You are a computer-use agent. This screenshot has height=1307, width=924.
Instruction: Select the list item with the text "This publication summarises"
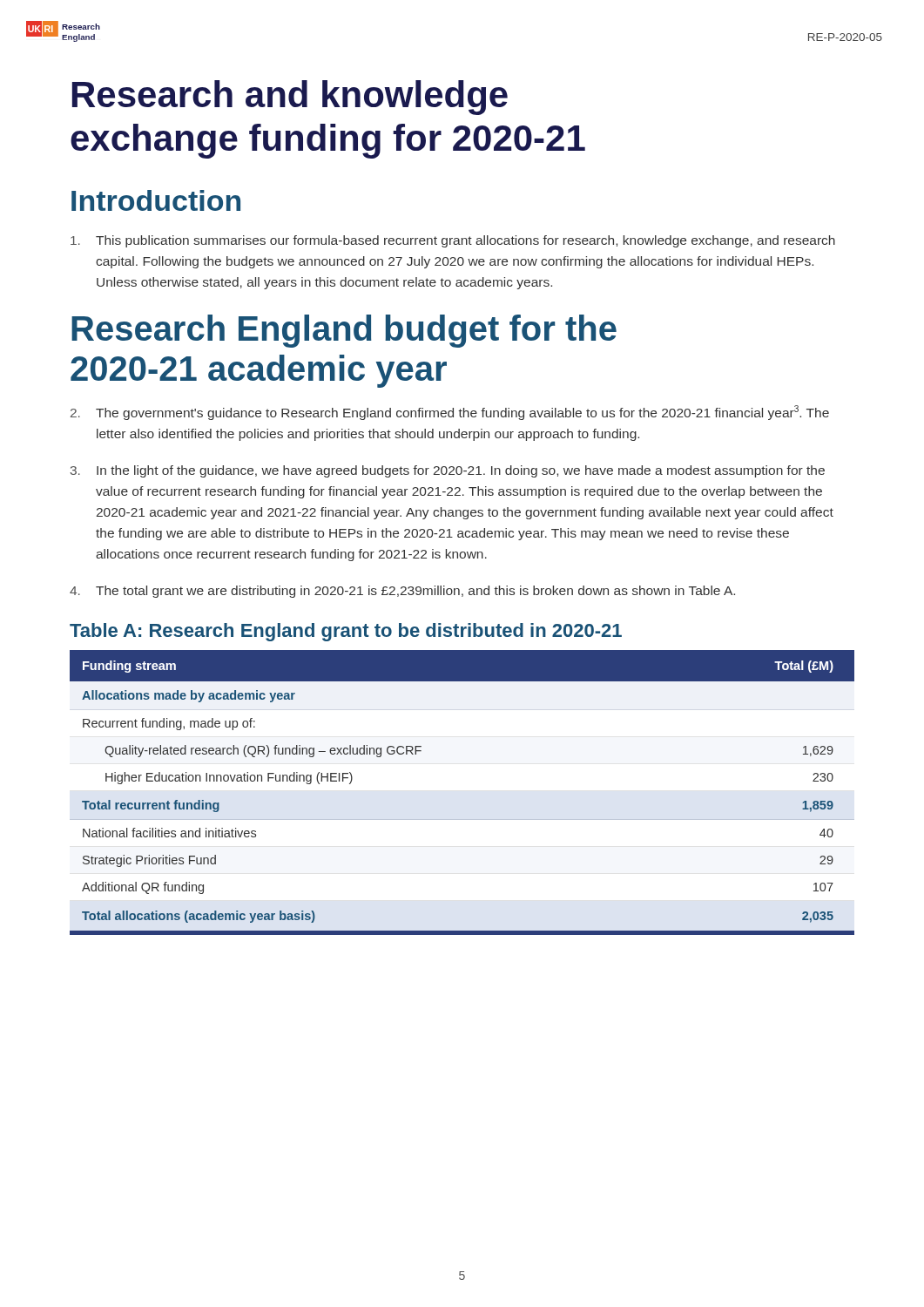click(462, 262)
